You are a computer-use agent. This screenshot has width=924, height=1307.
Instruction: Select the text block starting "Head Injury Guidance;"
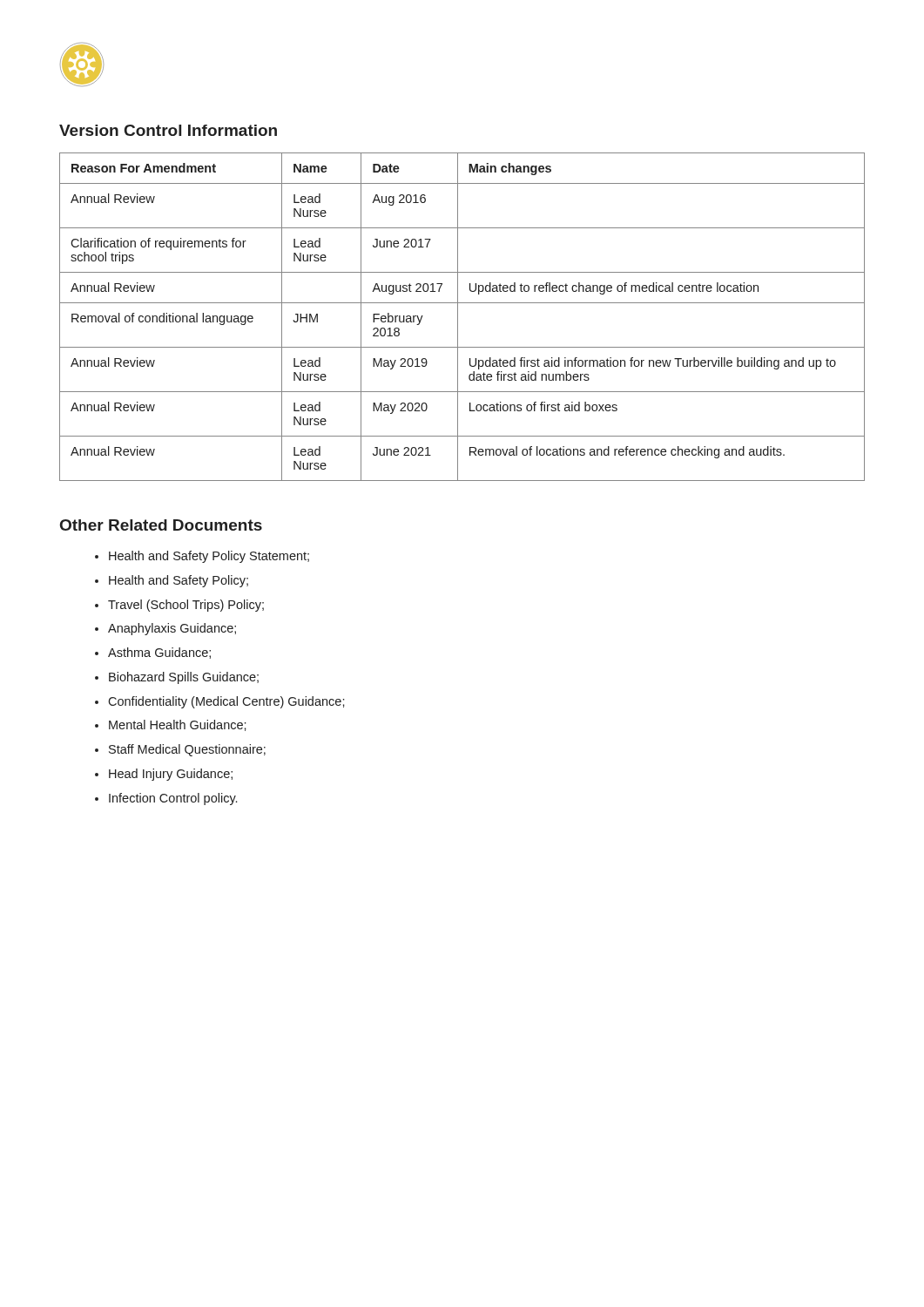pos(171,774)
